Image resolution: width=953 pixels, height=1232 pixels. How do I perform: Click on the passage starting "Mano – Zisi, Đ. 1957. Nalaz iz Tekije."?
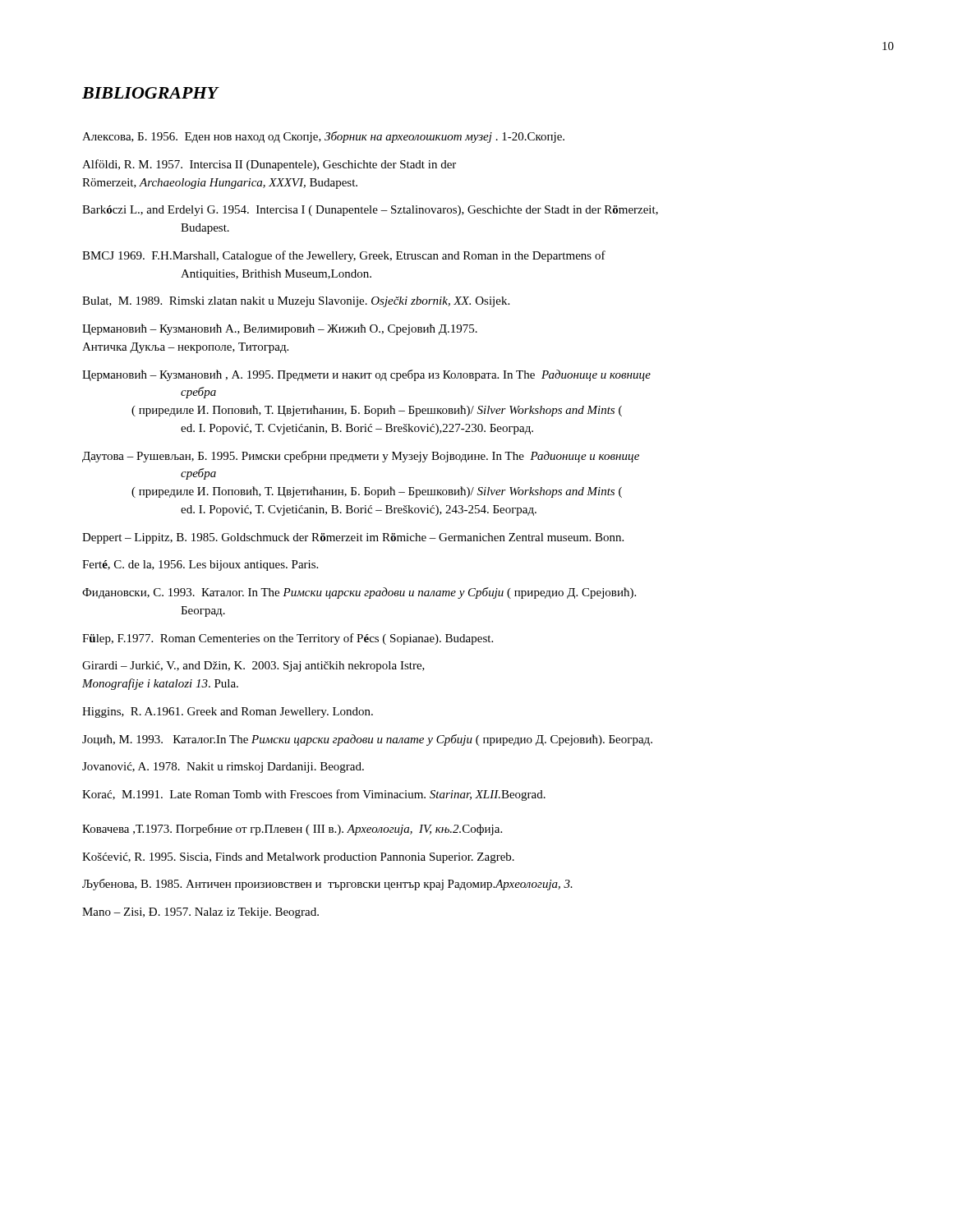(x=201, y=912)
